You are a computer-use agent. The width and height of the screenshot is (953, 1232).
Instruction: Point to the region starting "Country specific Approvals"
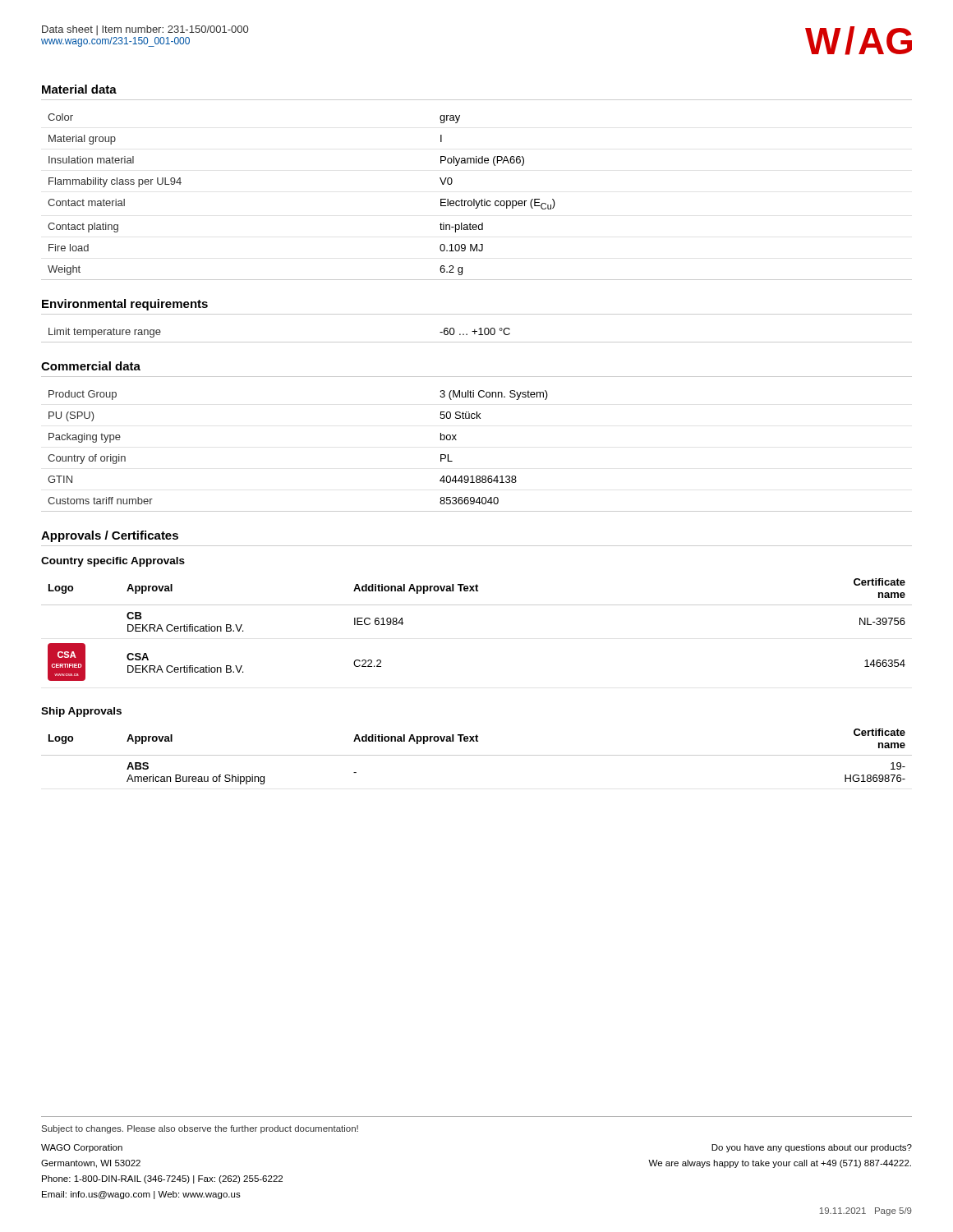pos(113,560)
